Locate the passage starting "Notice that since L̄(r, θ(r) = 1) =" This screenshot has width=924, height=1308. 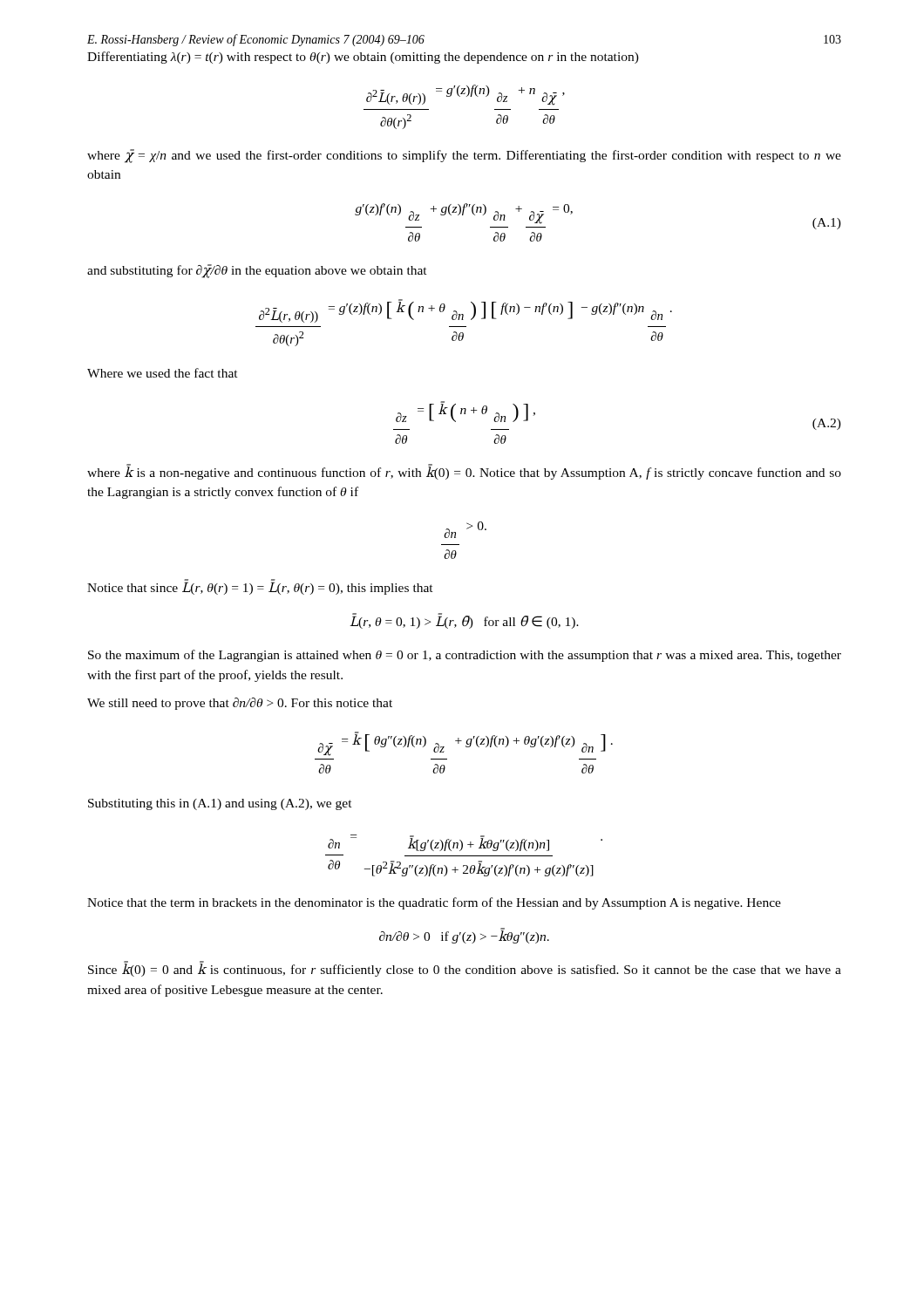click(x=260, y=587)
